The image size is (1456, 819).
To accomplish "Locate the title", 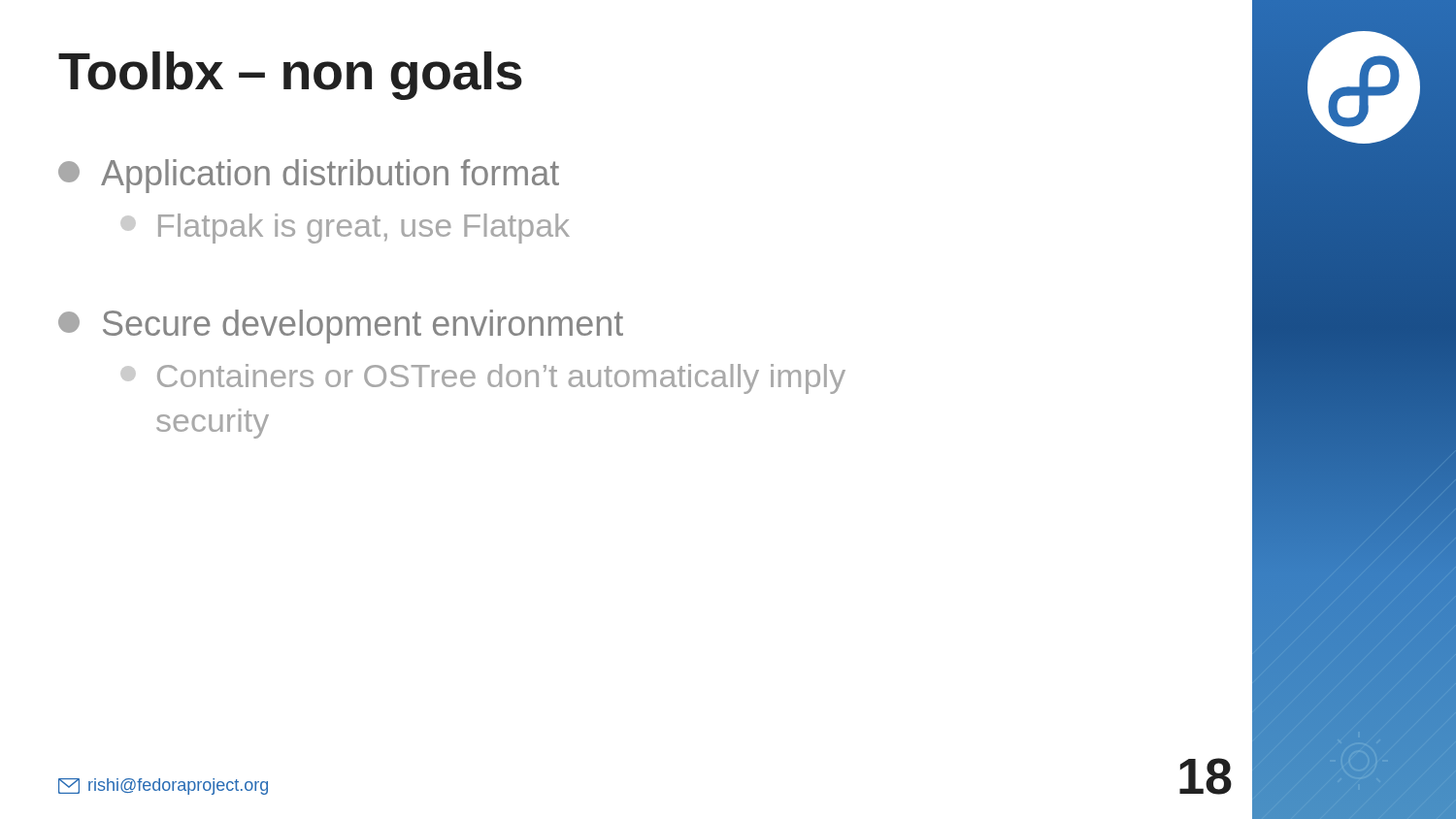I will click(x=291, y=71).
